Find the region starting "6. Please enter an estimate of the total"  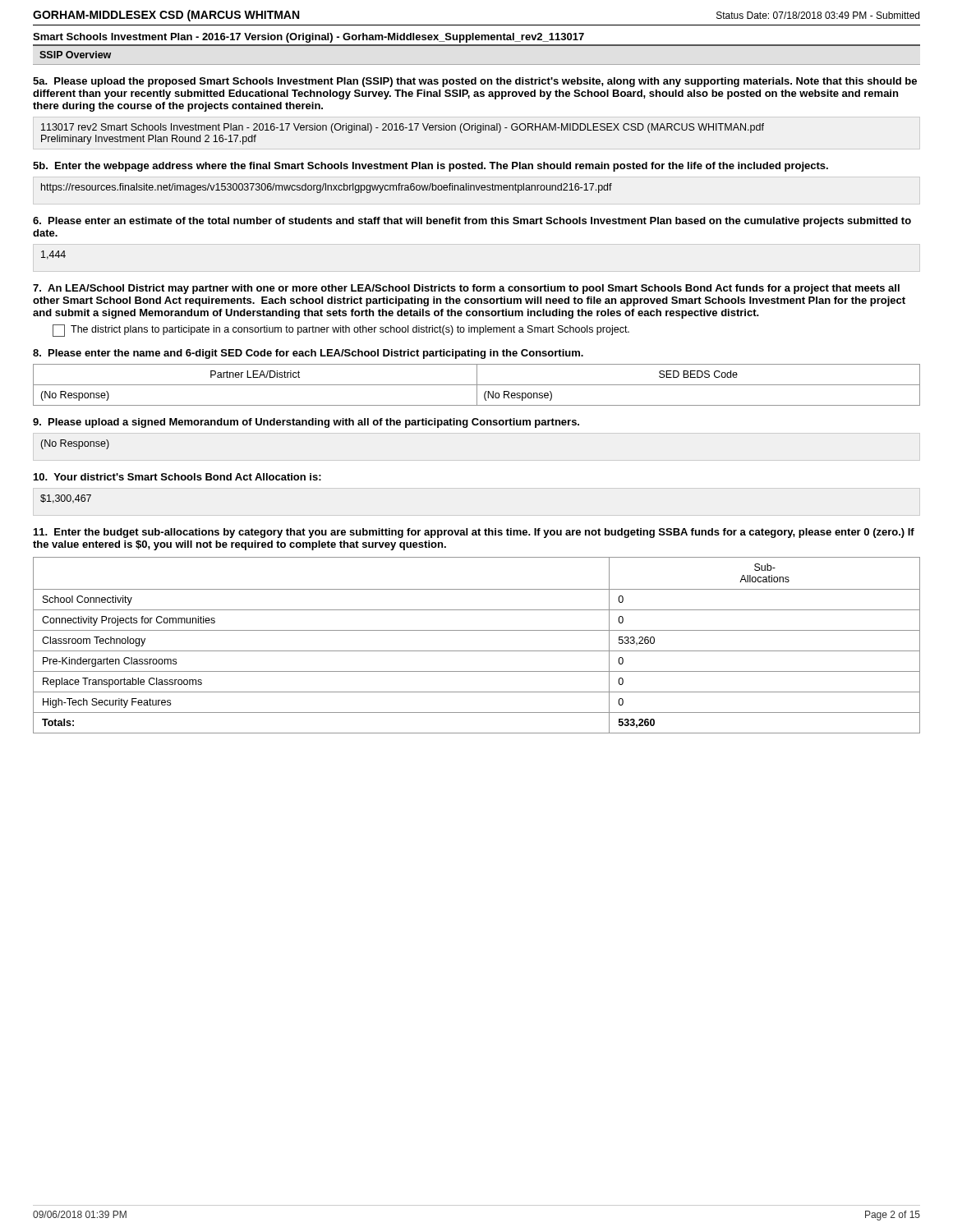[472, 222]
